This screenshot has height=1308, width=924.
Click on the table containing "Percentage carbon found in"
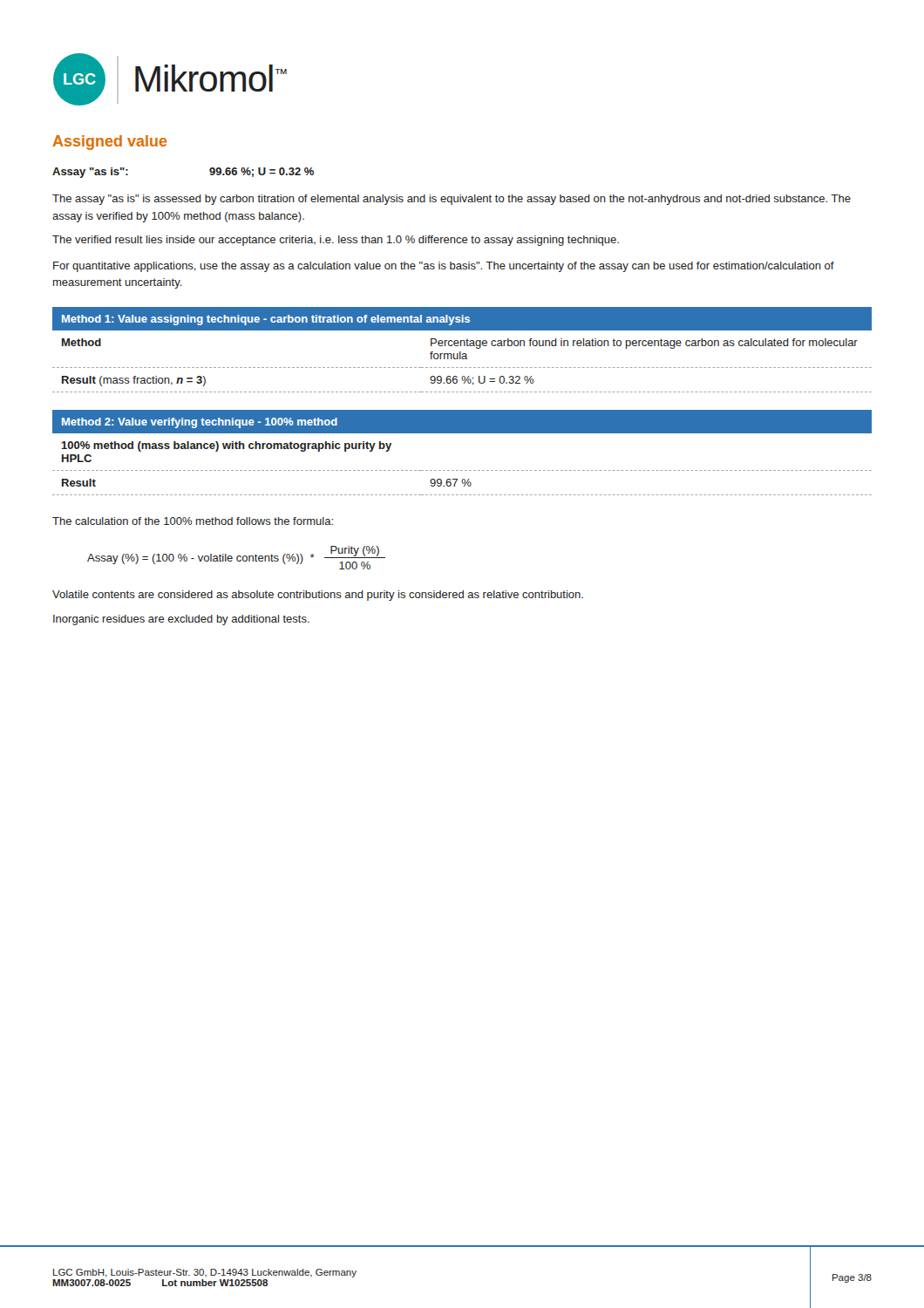[462, 349]
